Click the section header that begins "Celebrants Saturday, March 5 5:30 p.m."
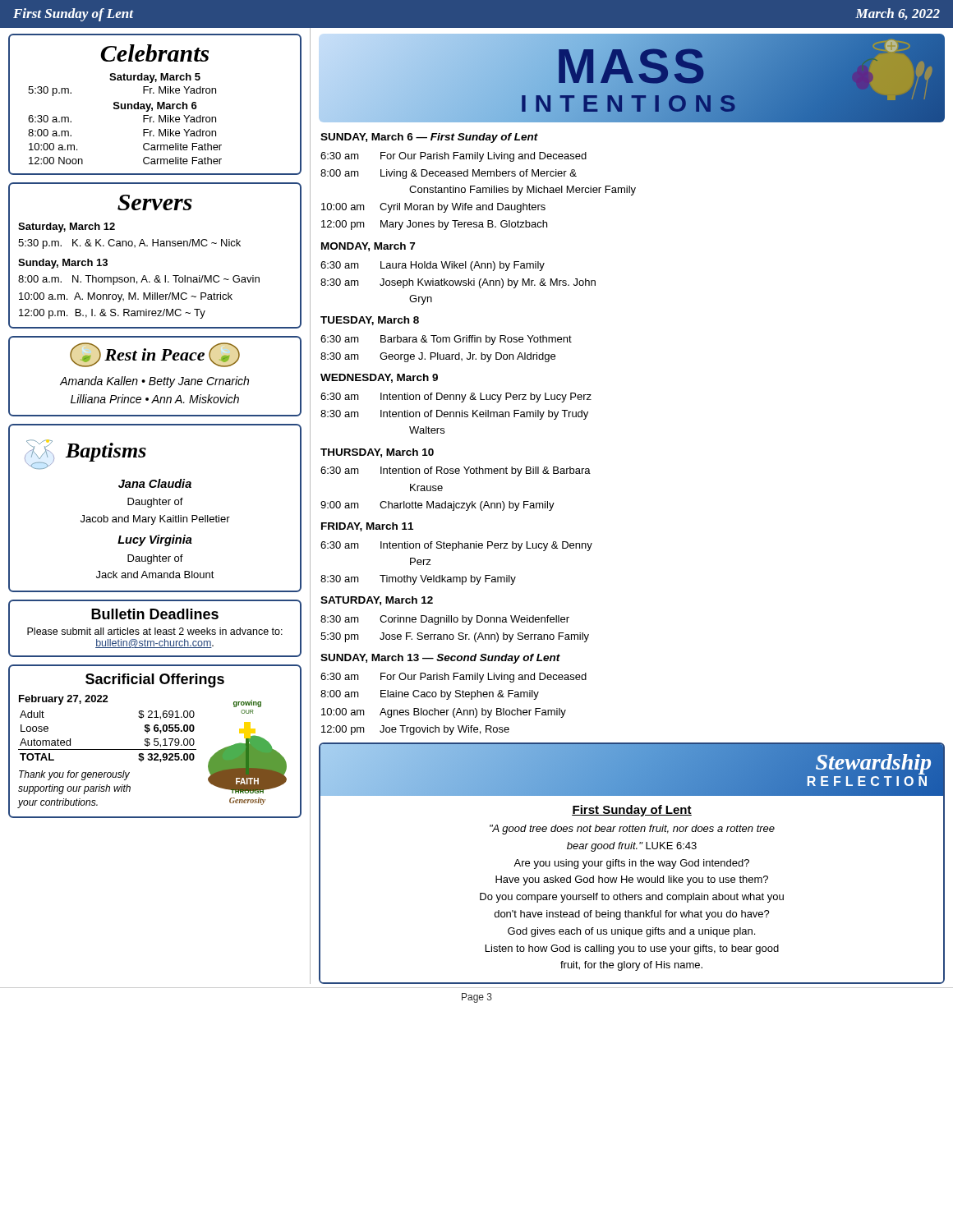953x1232 pixels. 155,103
